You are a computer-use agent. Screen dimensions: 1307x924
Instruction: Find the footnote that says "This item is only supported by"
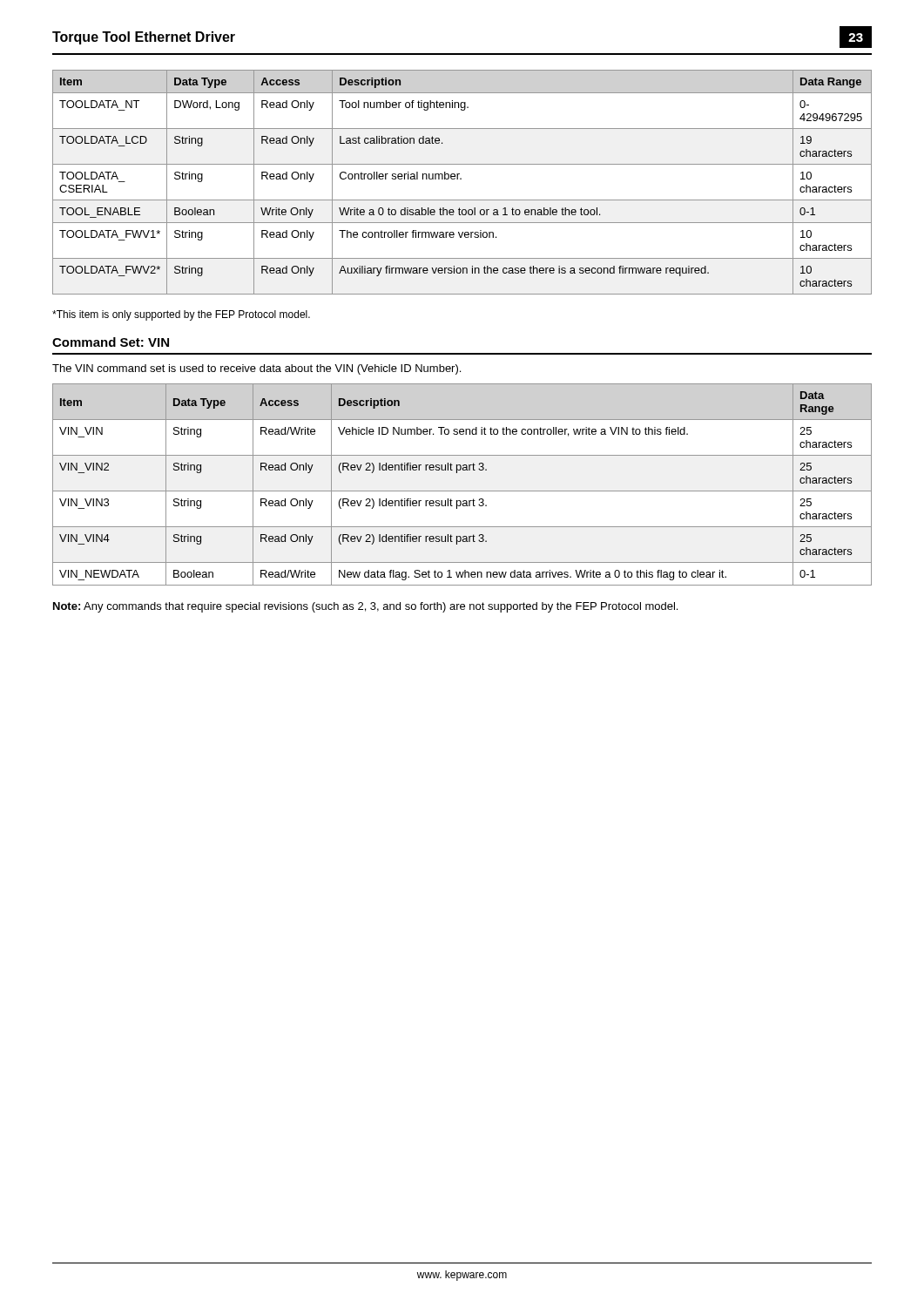click(181, 315)
